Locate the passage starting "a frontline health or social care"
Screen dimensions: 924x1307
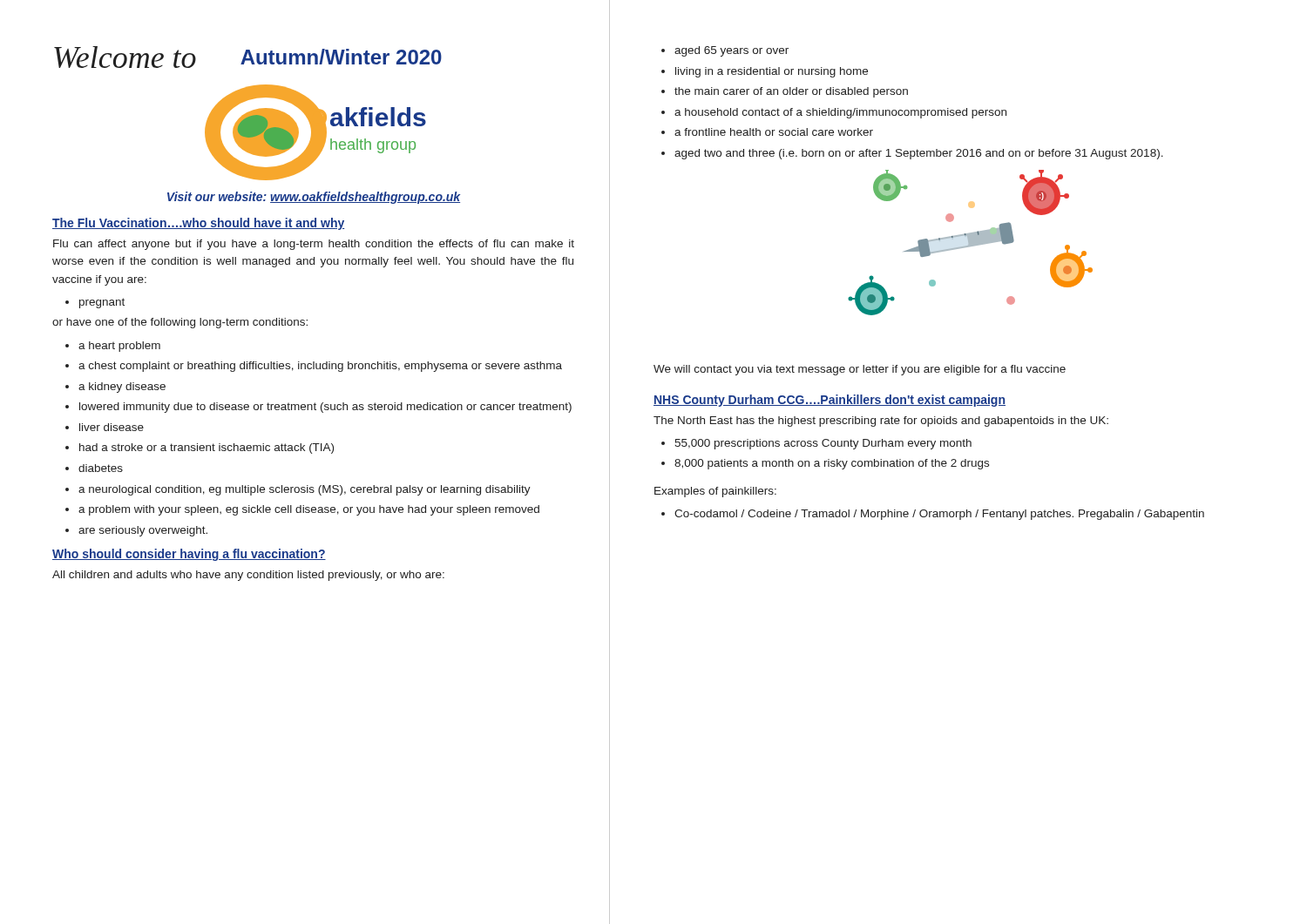pos(774,132)
